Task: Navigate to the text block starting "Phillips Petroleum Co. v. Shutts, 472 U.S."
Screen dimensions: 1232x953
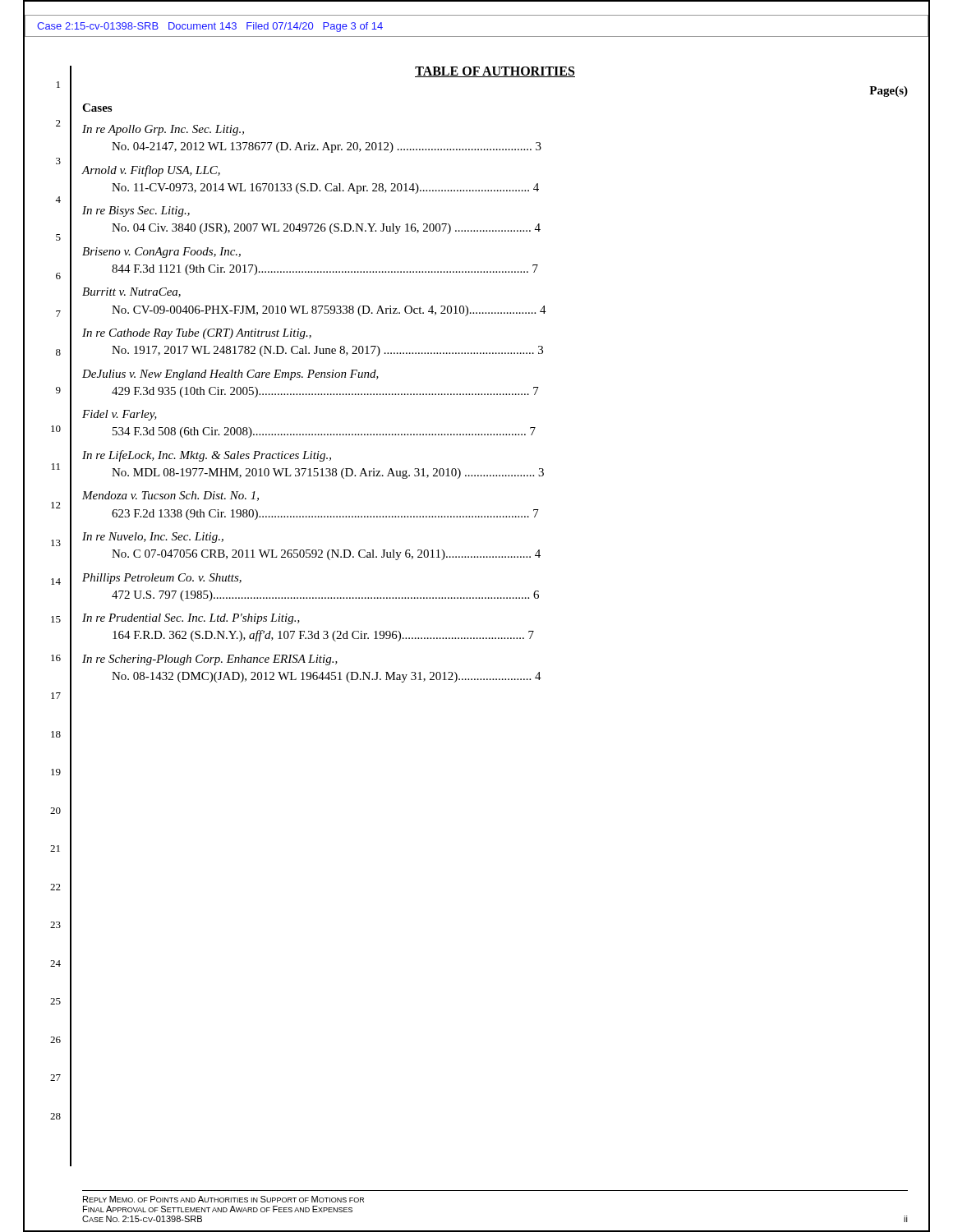Action: (x=495, y=586)
